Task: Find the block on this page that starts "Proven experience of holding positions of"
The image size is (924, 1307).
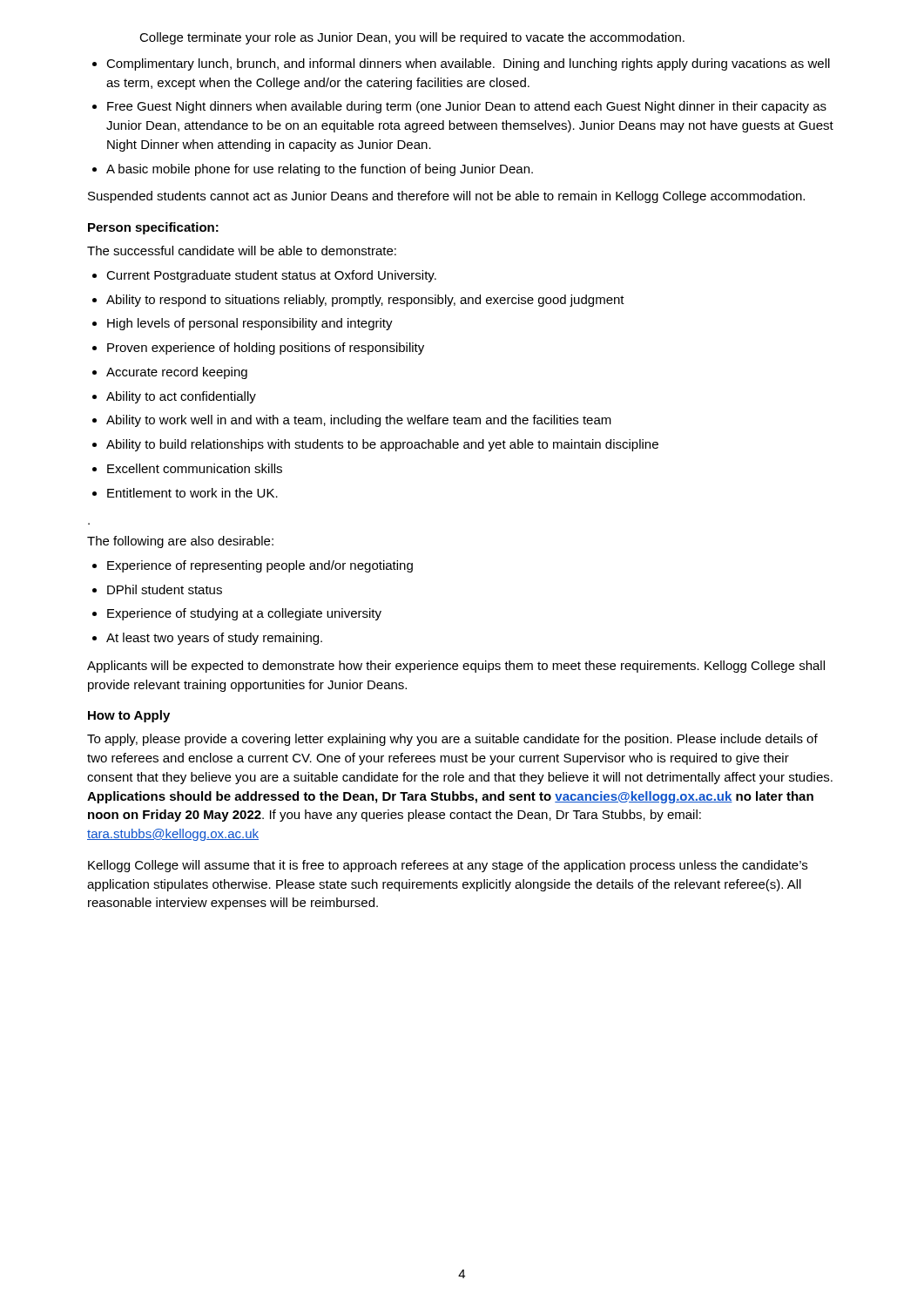Action: [x=265, y=347]
